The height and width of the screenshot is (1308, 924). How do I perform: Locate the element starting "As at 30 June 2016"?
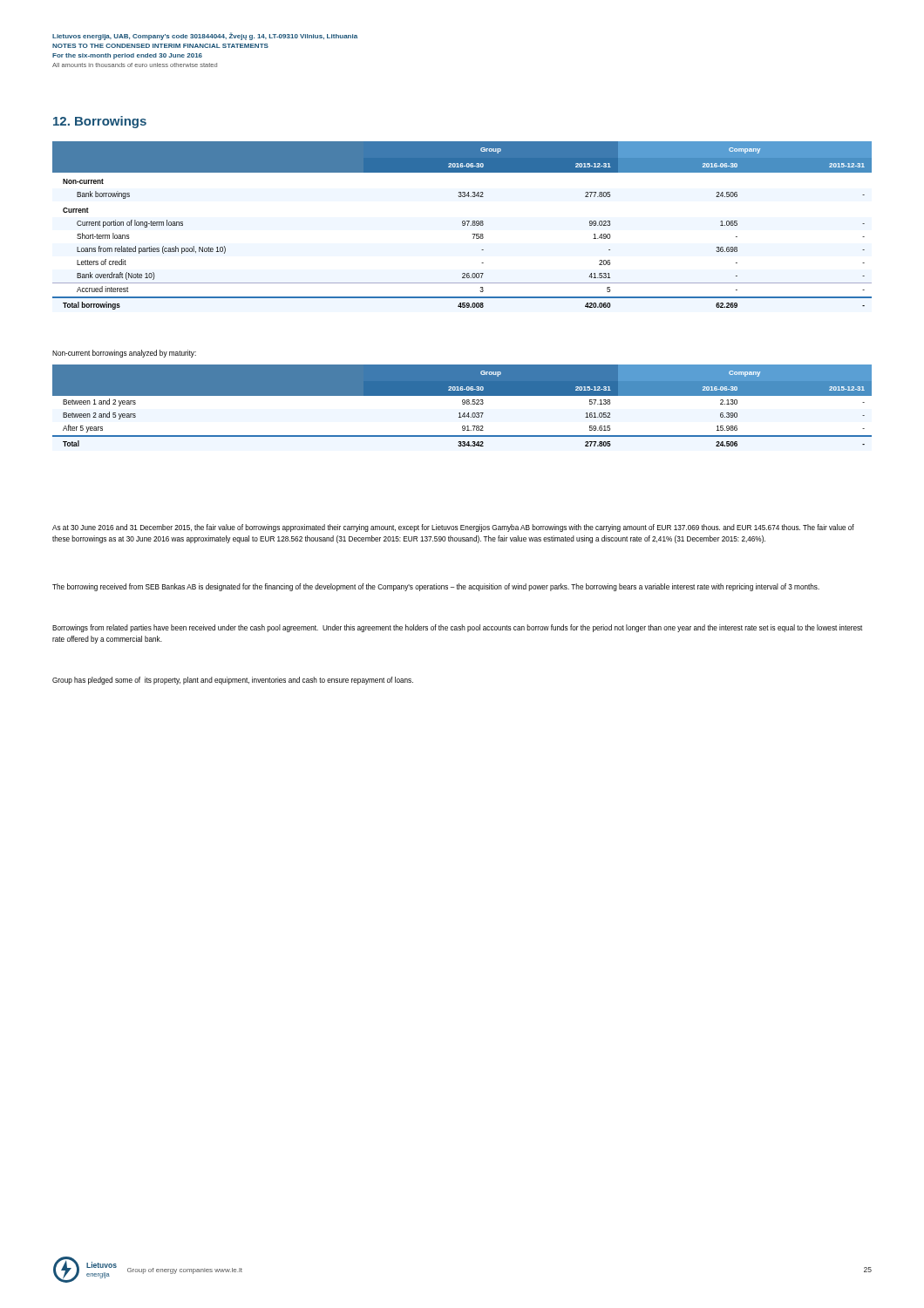click(453, 534)
